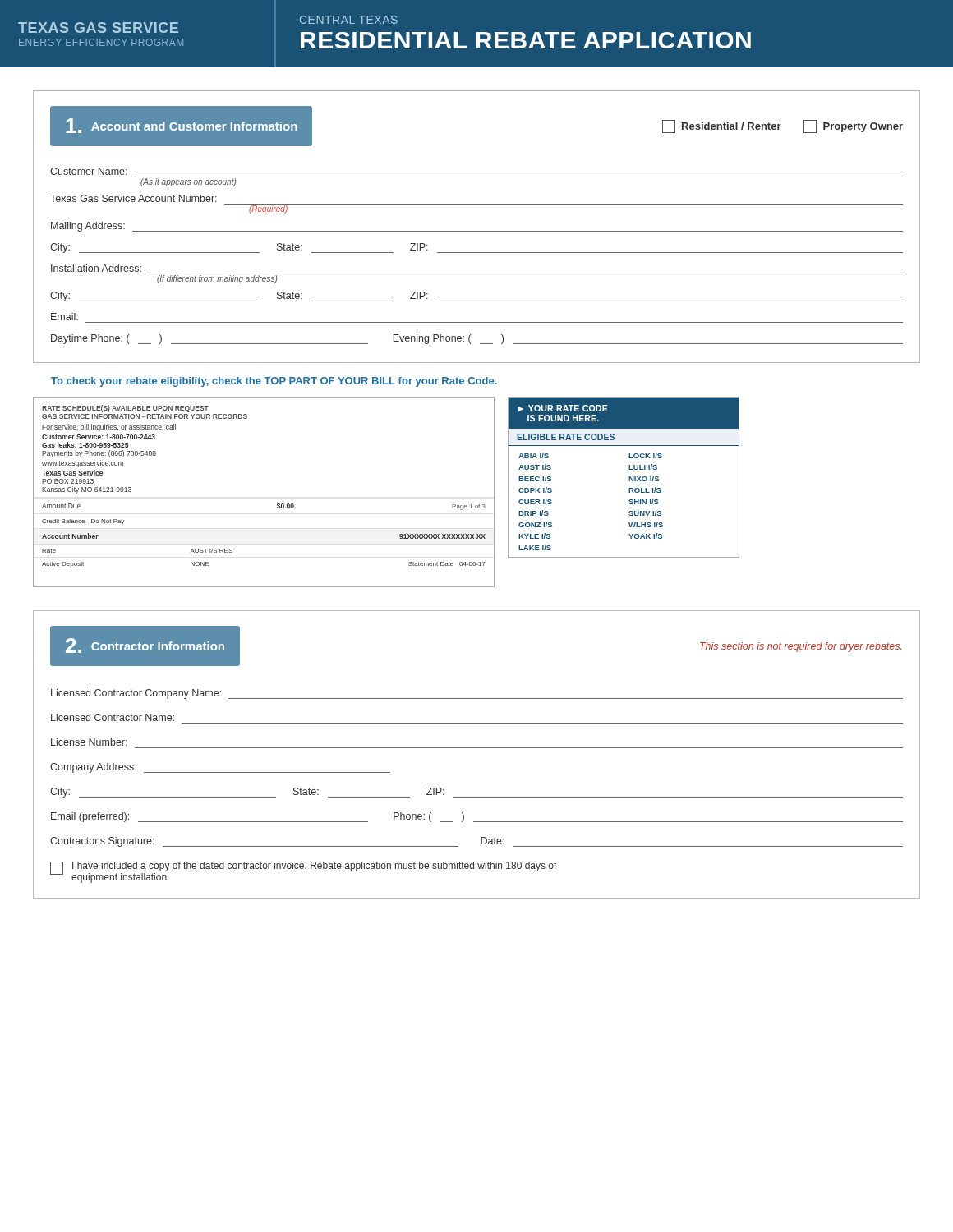This screenshot has height=1232, width=953.
Task: Navigate to the element starting "Email (preferred): Phone: ("
Action: (476, 815)
